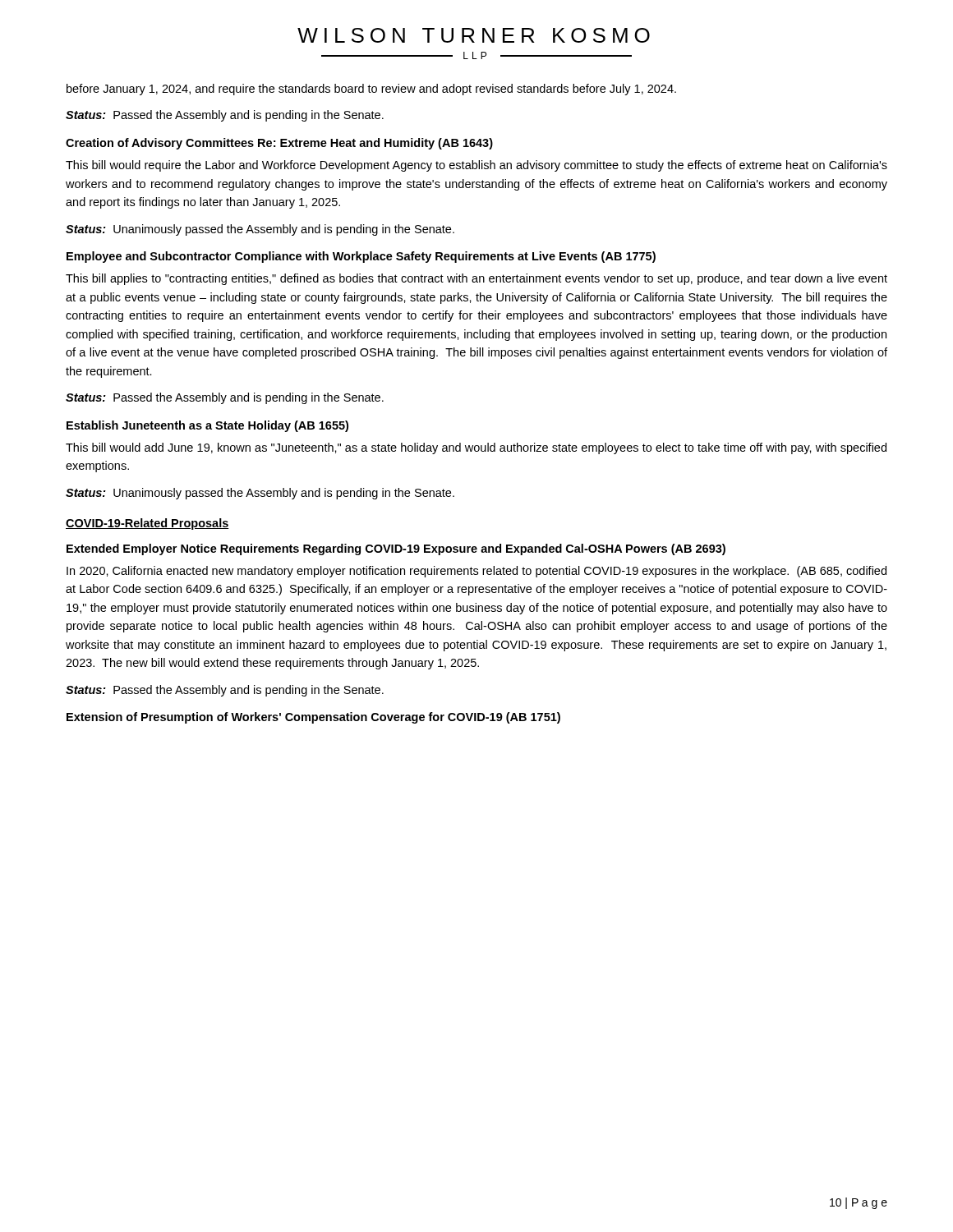This screenshot has width=953, height=1232.
Task: Click on the text block that says "This bill applies to "contracting"
Action: click(476, 325)
